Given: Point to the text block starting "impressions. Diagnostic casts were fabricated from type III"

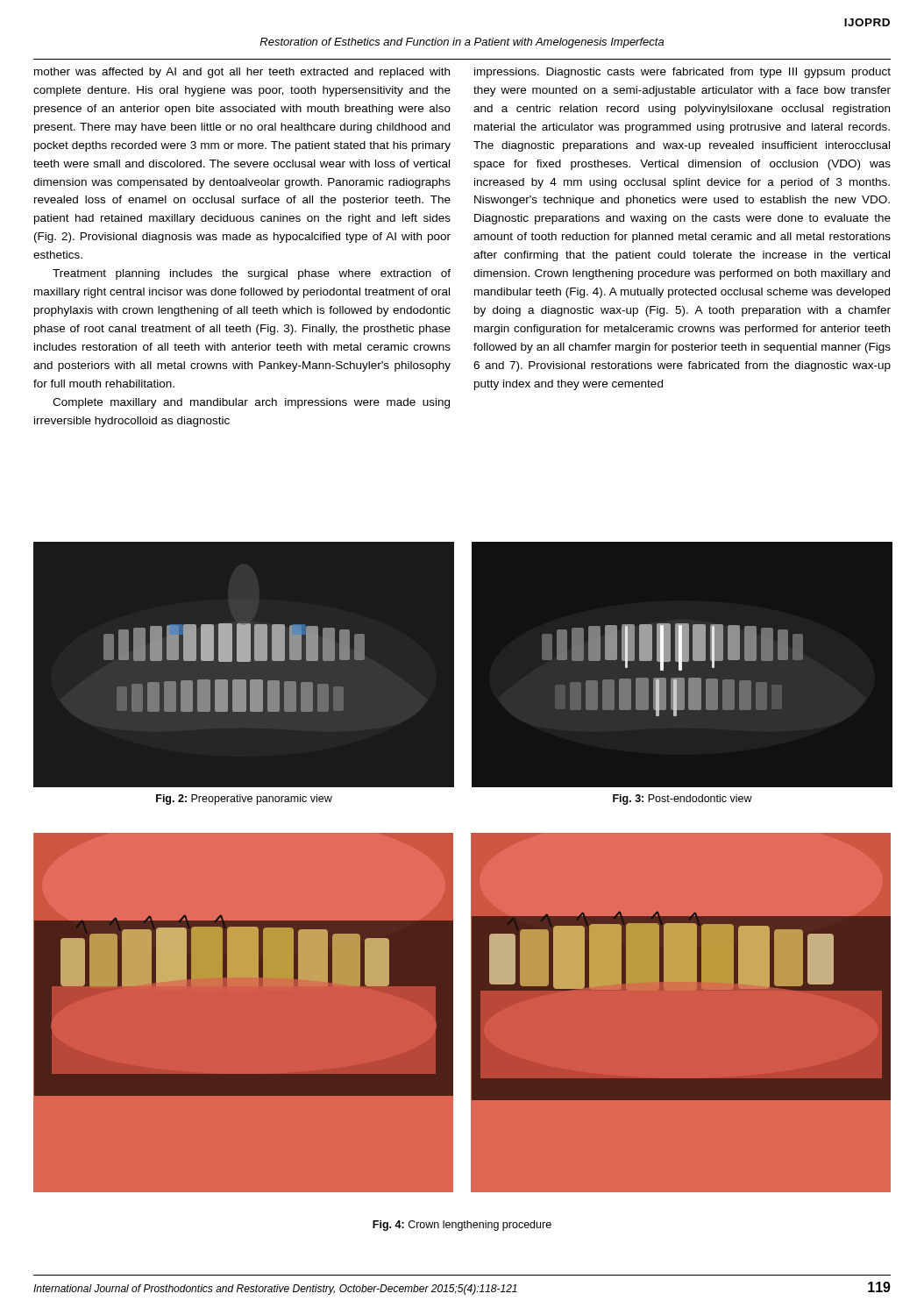Looking at the screenshot, I should (x=682, y=228).
